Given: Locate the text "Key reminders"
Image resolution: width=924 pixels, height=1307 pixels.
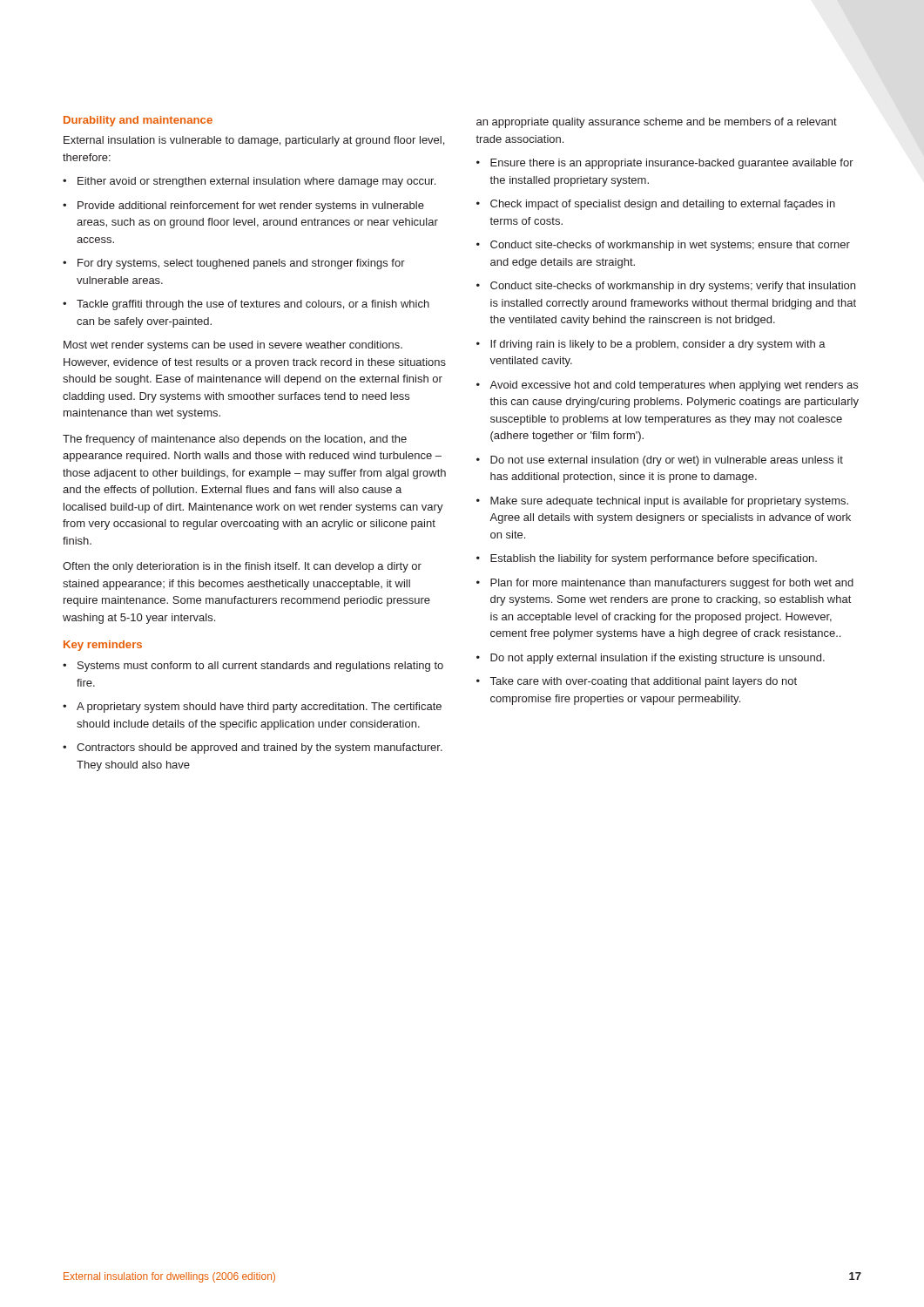Looking at the screenshot, I should [x=103, y=644].
